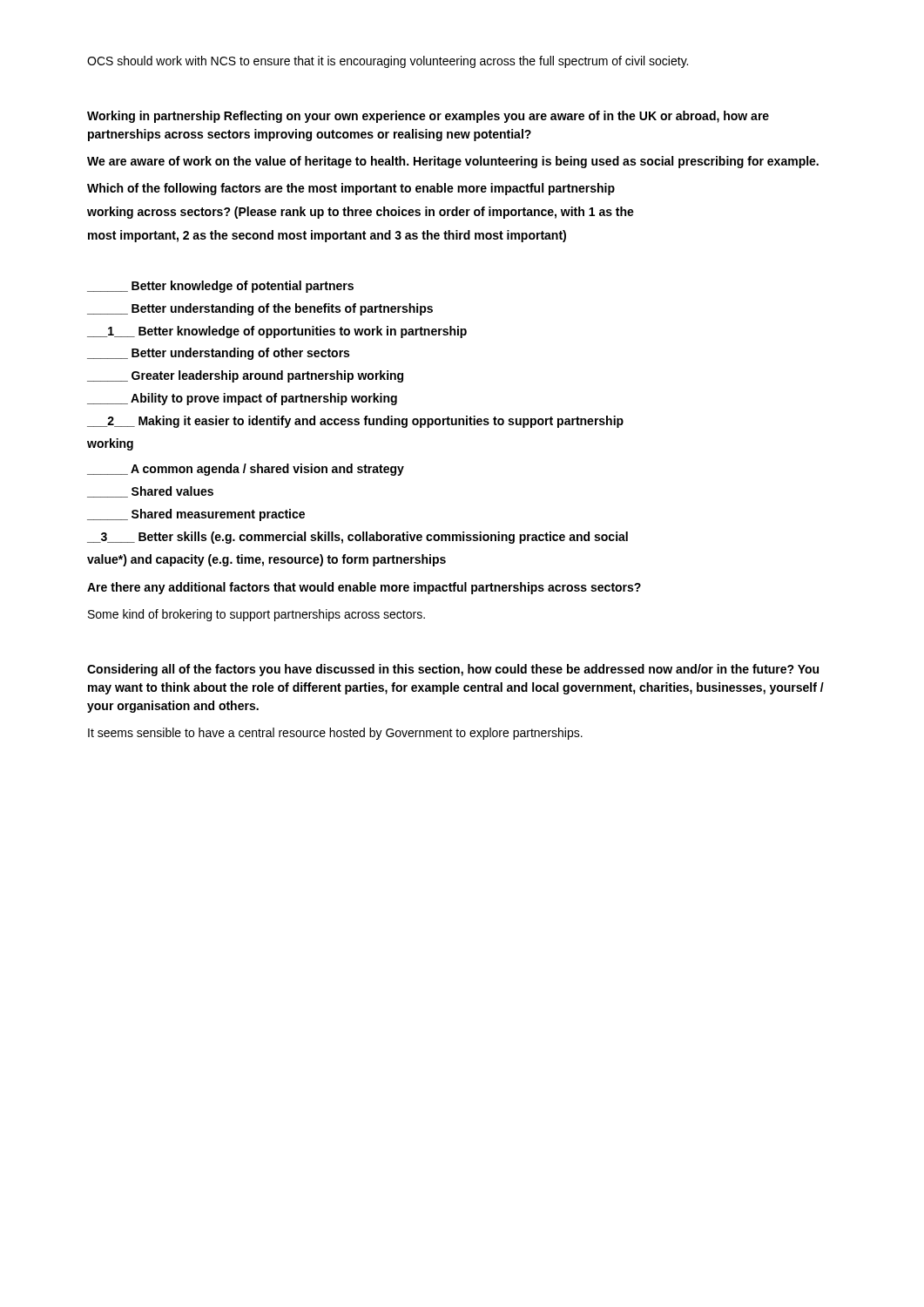Image resolution: width=924 pixels, height=1307 pixels.
Task: Find the block on this page that starts "OCS should work with NCS to"
Action: click(388, 61)
